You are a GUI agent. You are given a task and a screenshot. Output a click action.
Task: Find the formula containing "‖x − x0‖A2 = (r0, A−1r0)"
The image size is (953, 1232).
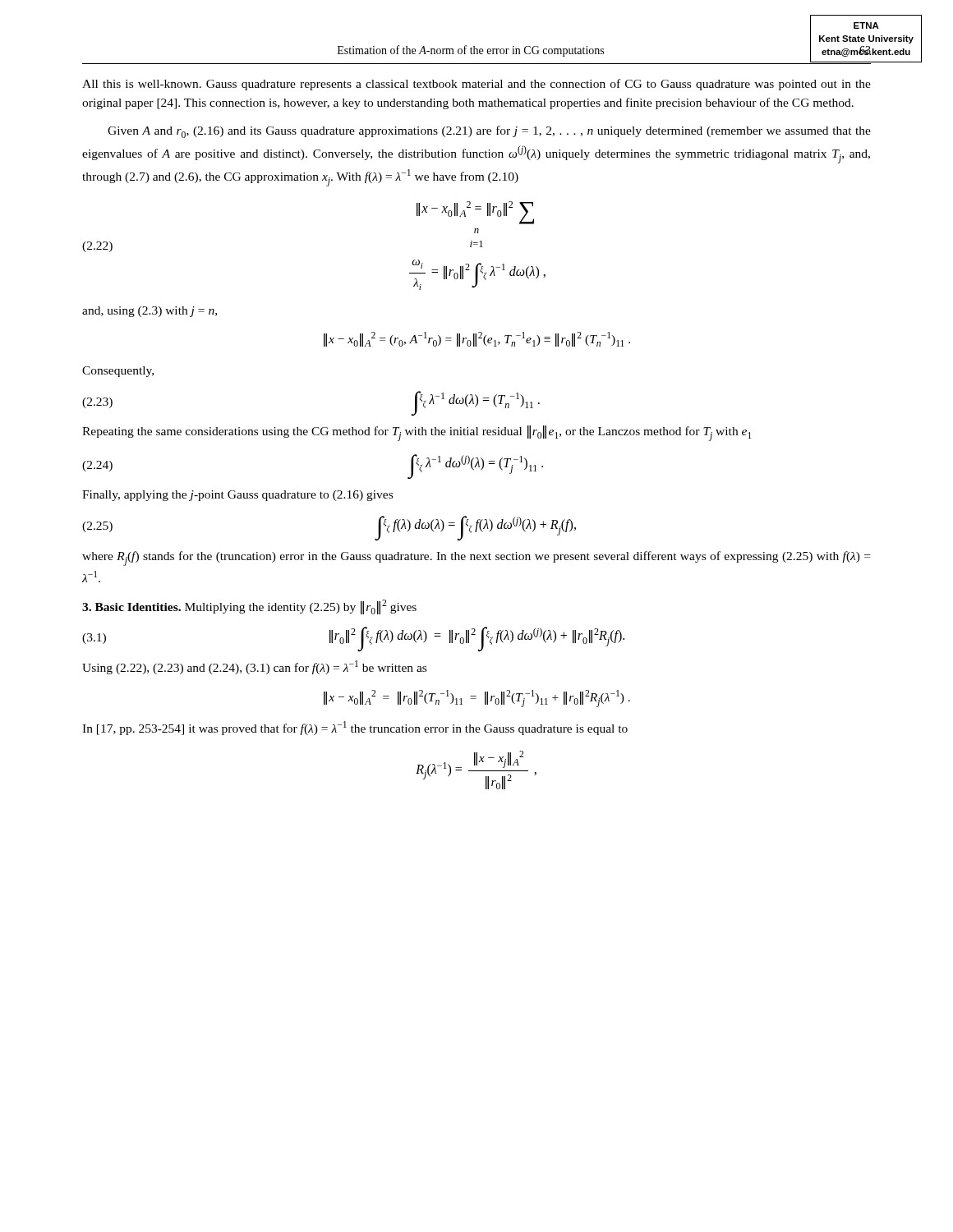[x=476, y=340]
